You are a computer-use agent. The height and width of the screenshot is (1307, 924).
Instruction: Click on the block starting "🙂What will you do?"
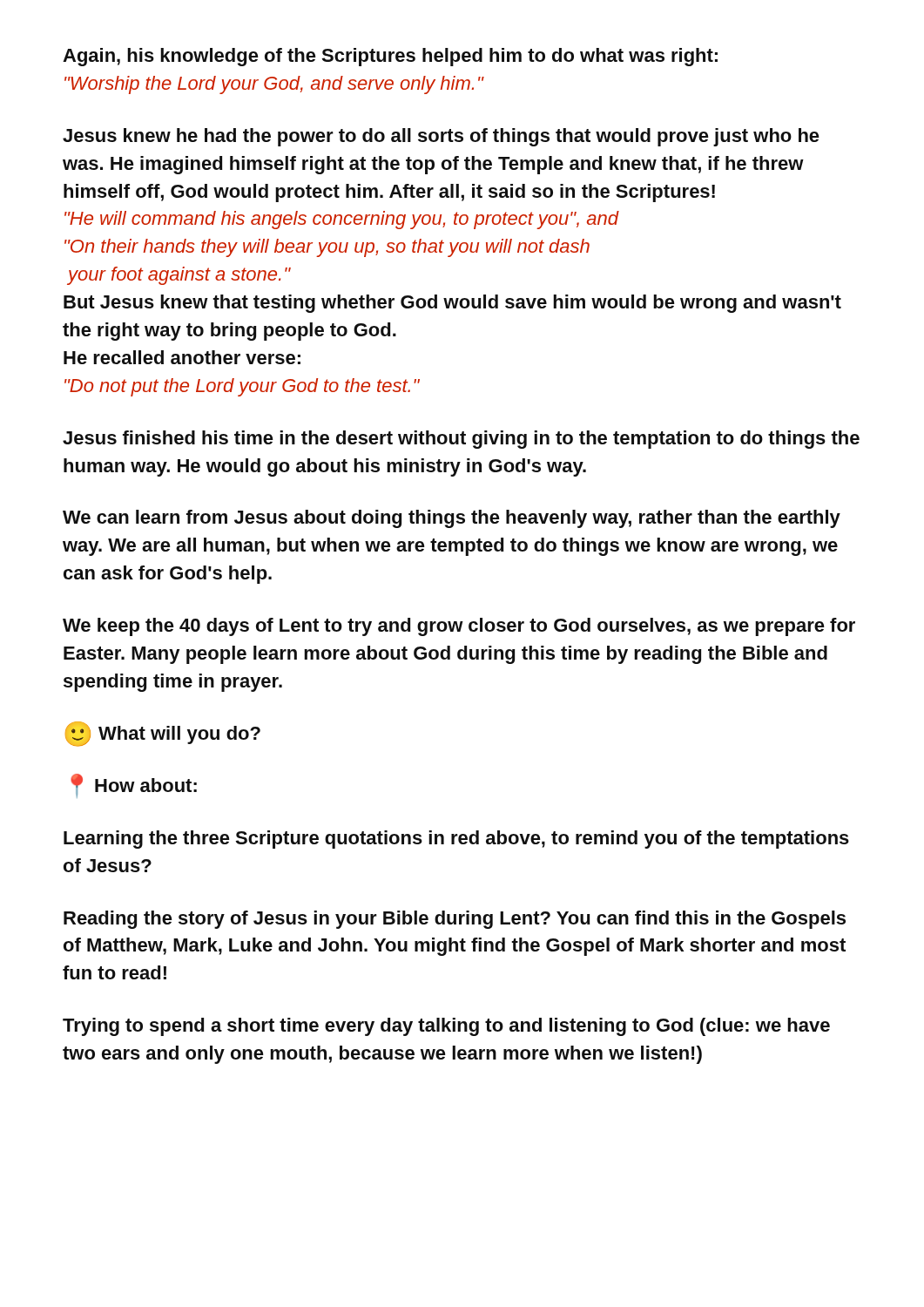(x=162, y=734)
